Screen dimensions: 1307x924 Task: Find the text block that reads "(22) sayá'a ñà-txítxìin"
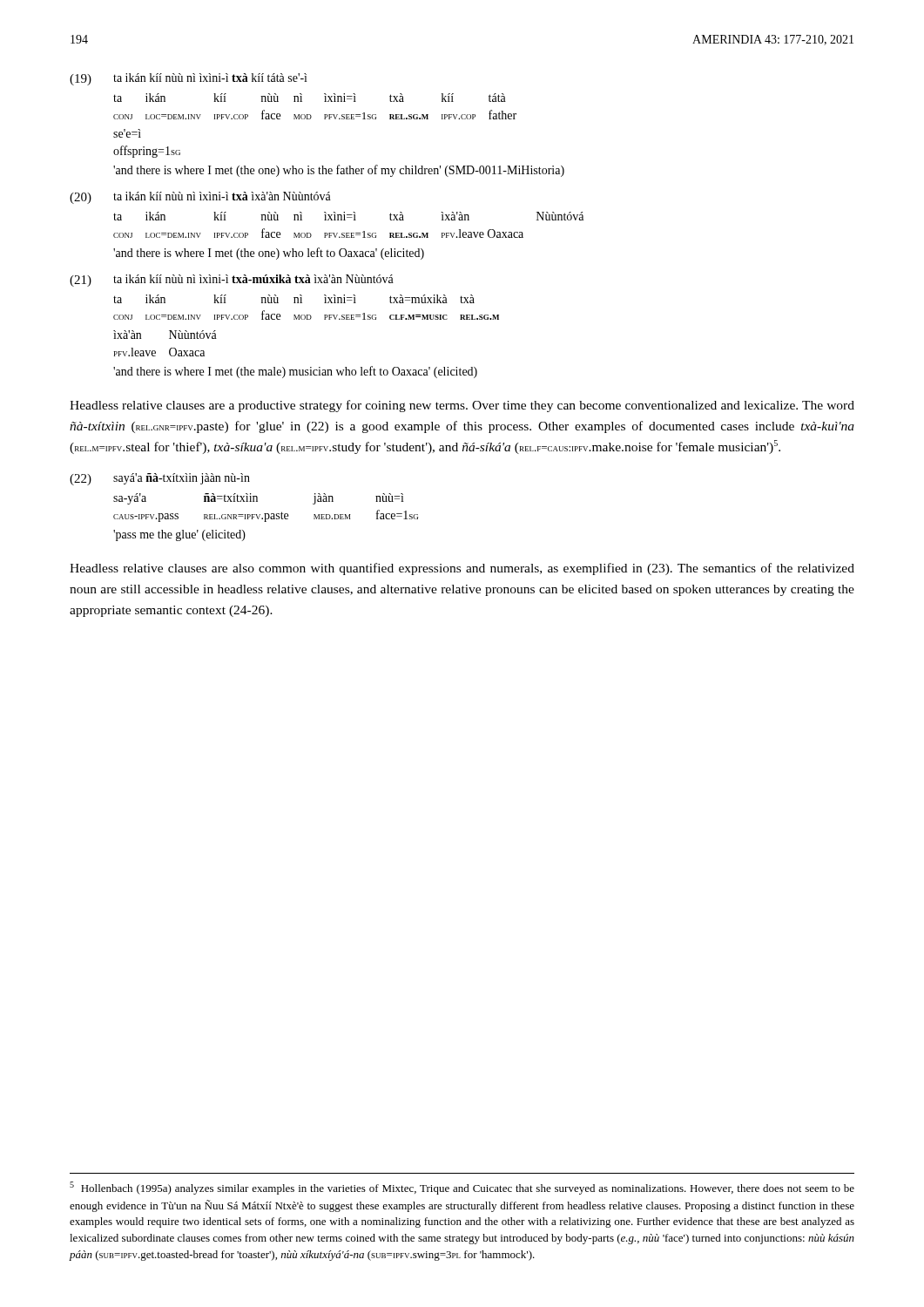coord(160,479)
